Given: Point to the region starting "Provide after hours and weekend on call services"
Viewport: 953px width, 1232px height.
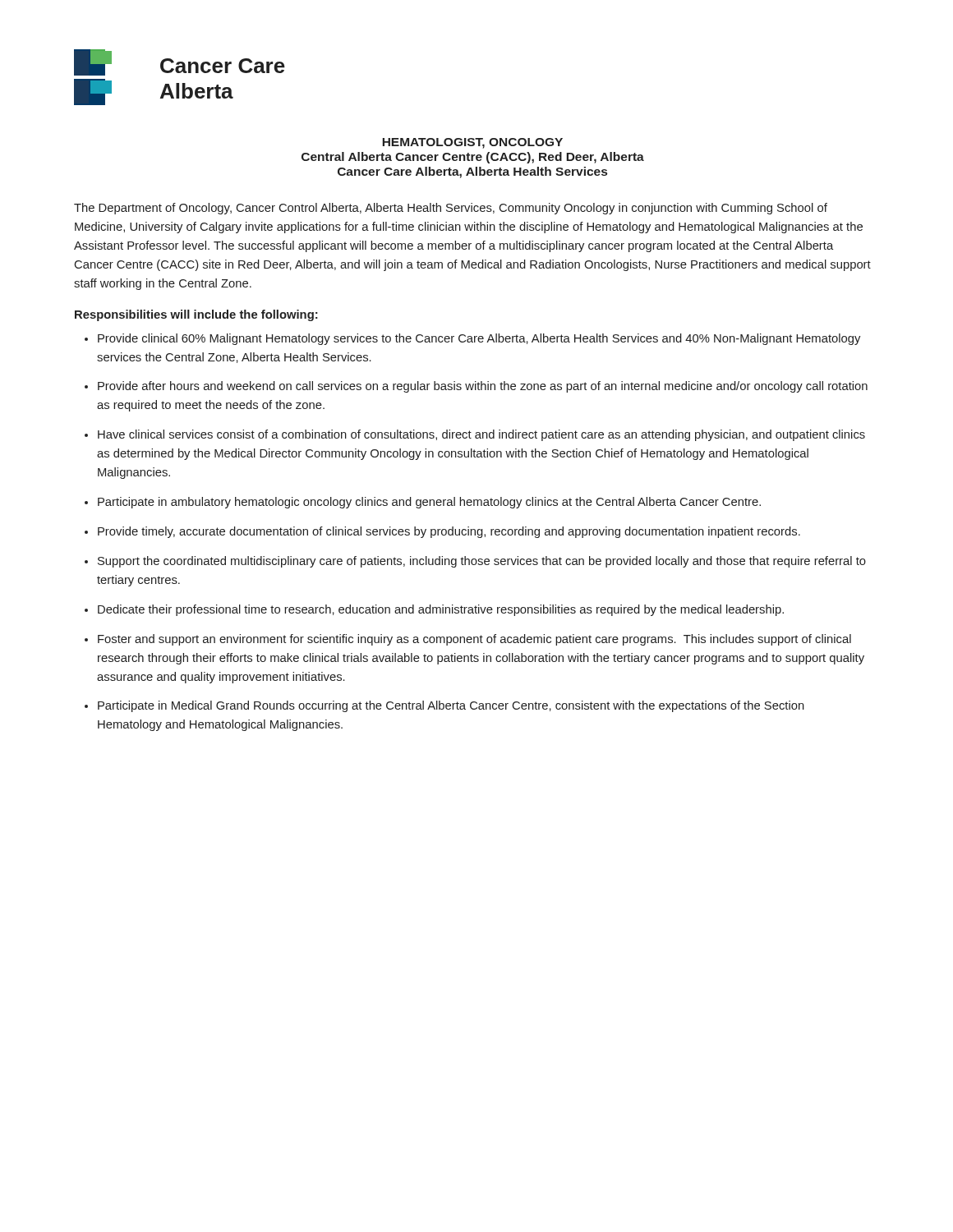Looking at the screenshot, I should click(x=482, y=396).
